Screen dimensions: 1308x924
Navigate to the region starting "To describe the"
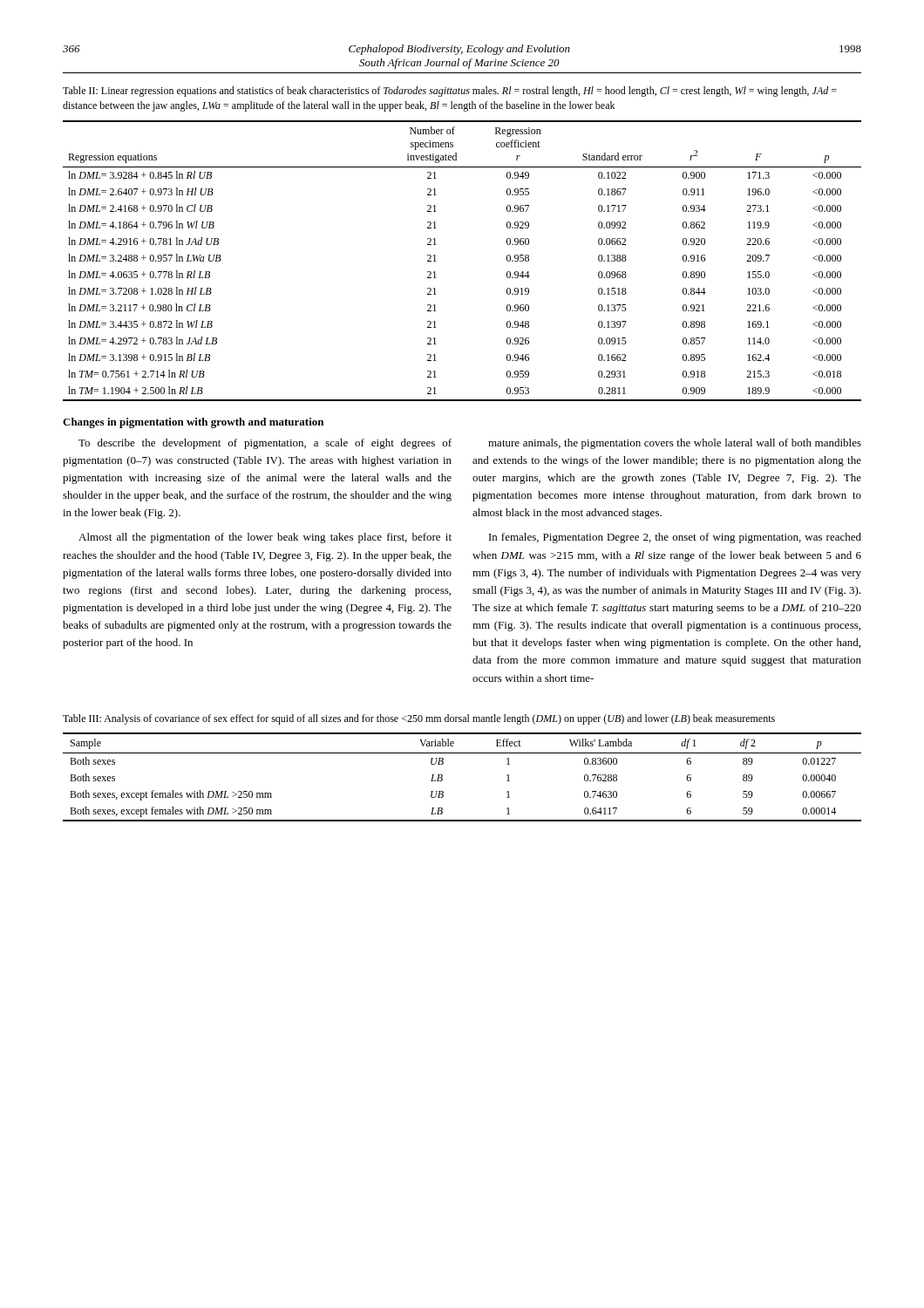pyautogui.click(x=257, y=543)
